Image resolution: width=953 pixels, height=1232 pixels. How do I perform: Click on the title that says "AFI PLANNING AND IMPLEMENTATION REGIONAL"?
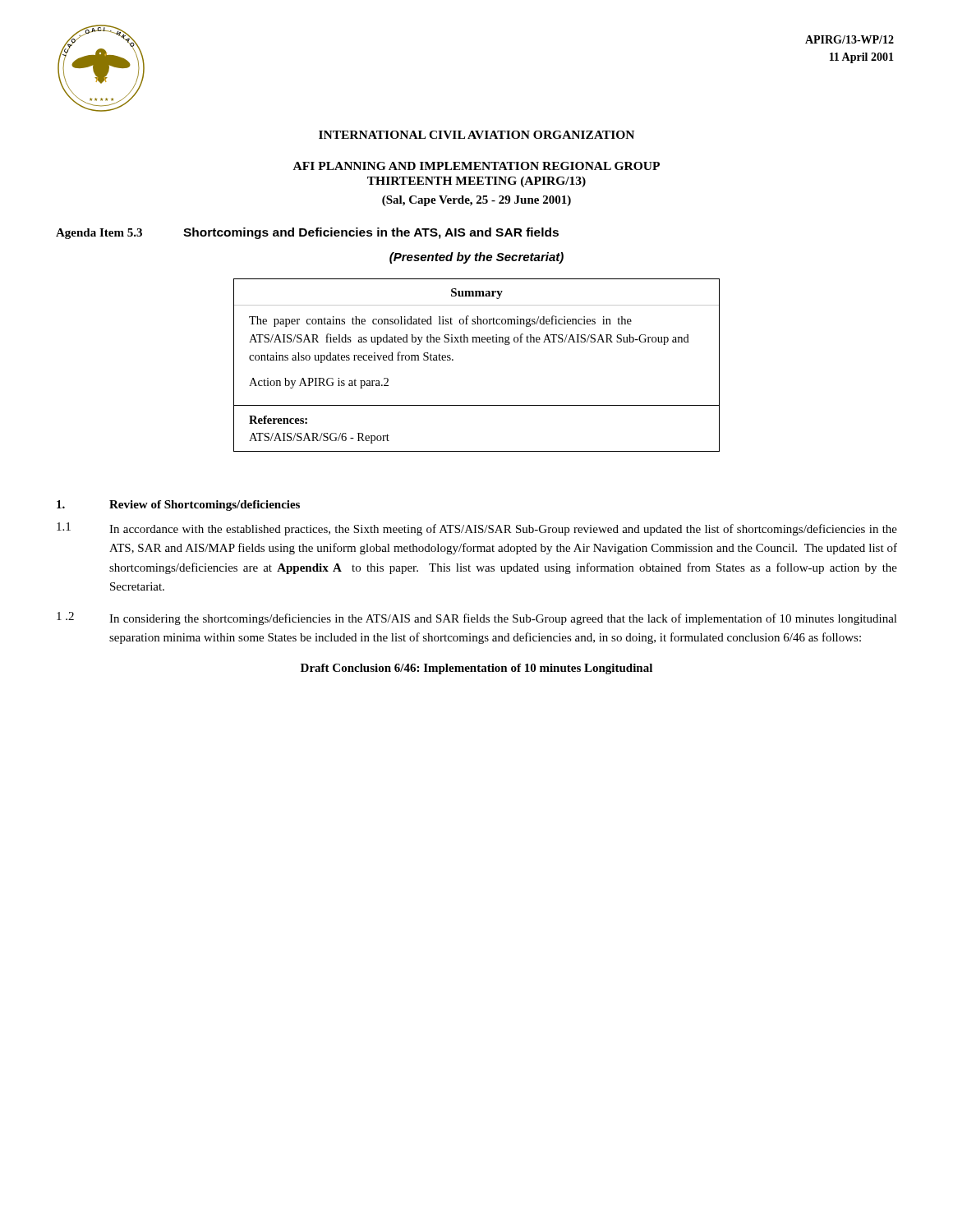[476, 173]
